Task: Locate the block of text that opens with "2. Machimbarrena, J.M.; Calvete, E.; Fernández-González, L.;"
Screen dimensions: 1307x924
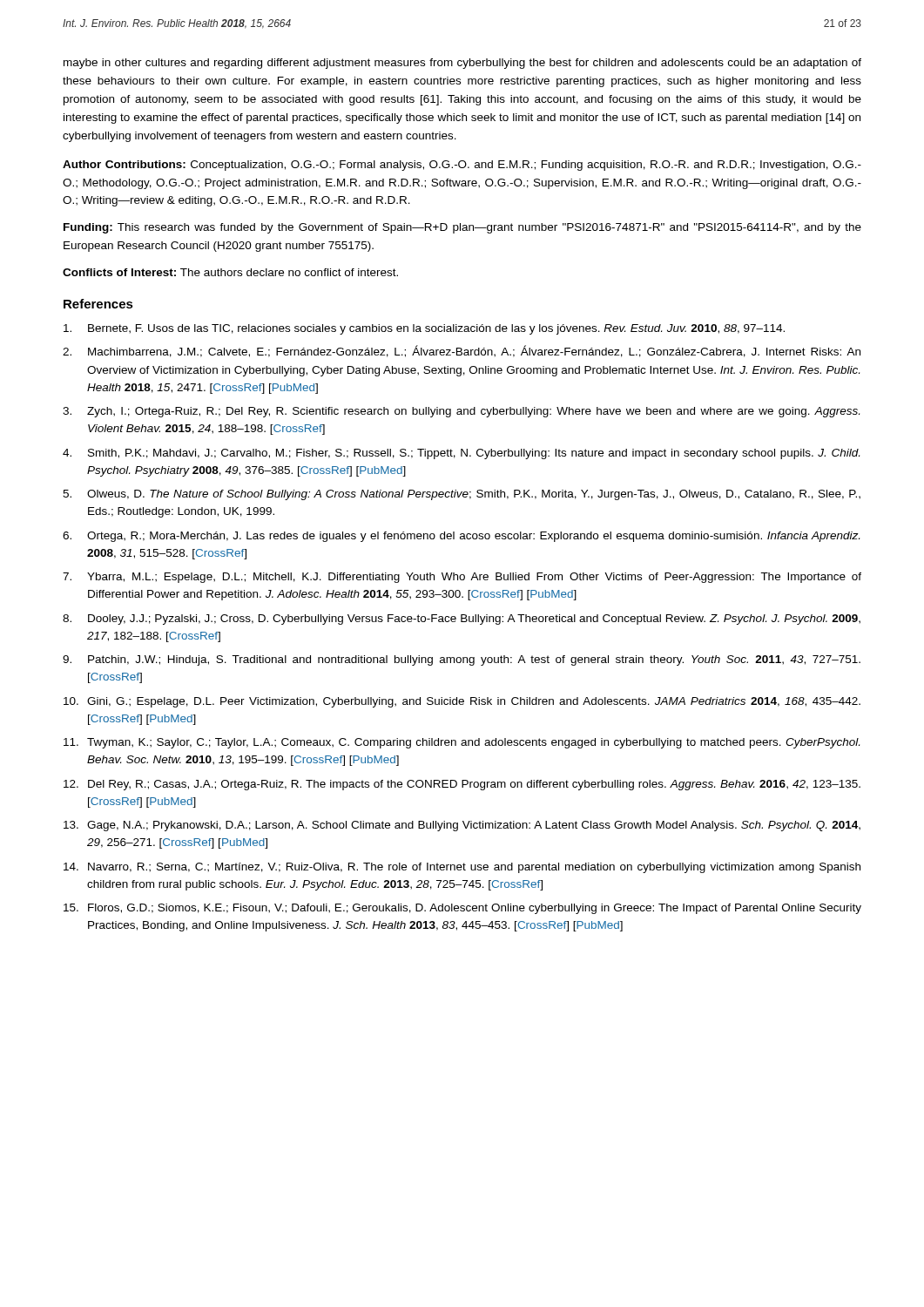Action: click(462, 370)
